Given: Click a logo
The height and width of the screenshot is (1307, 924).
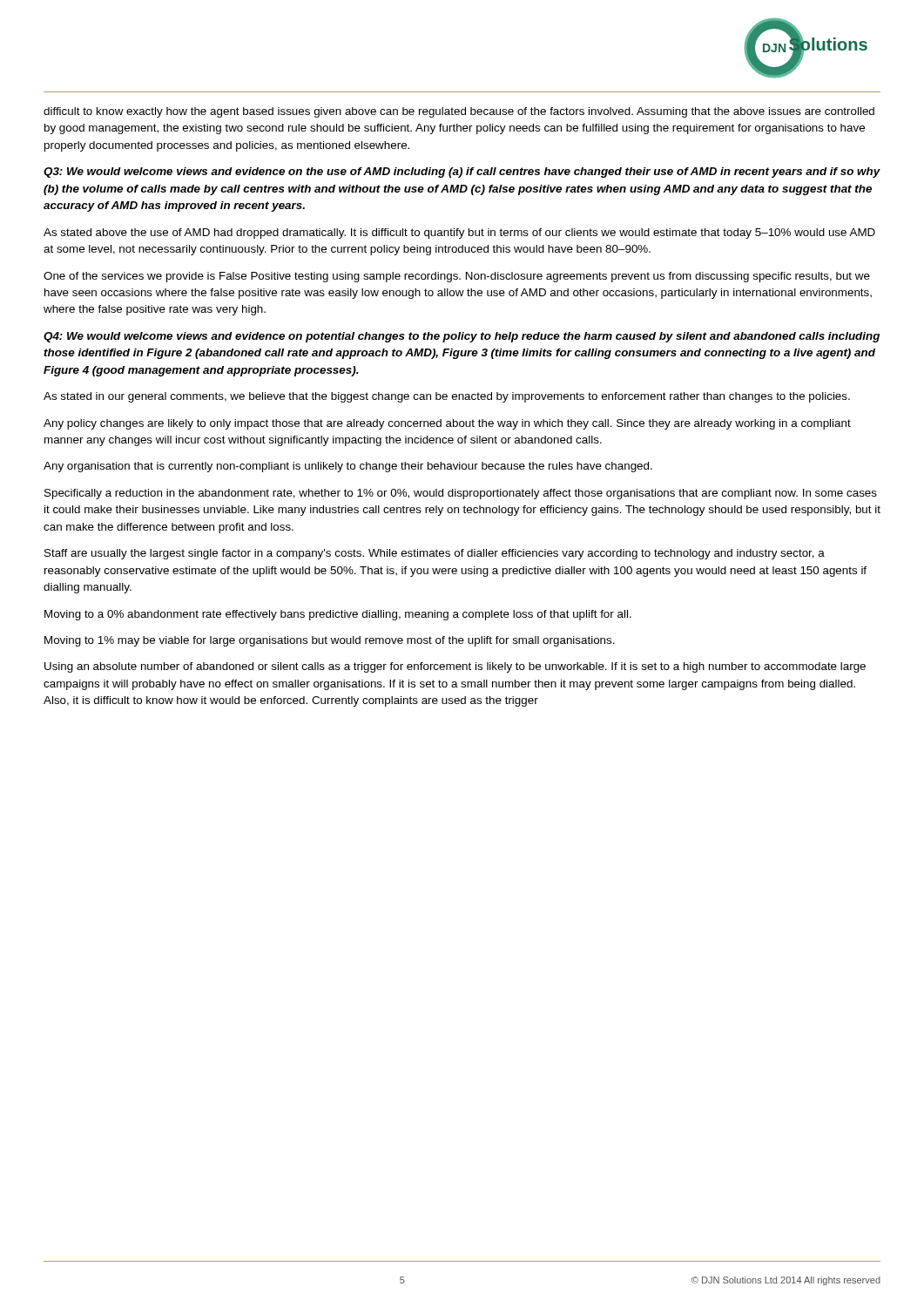Looking at the screenshot, I should [x=811, y=49].
